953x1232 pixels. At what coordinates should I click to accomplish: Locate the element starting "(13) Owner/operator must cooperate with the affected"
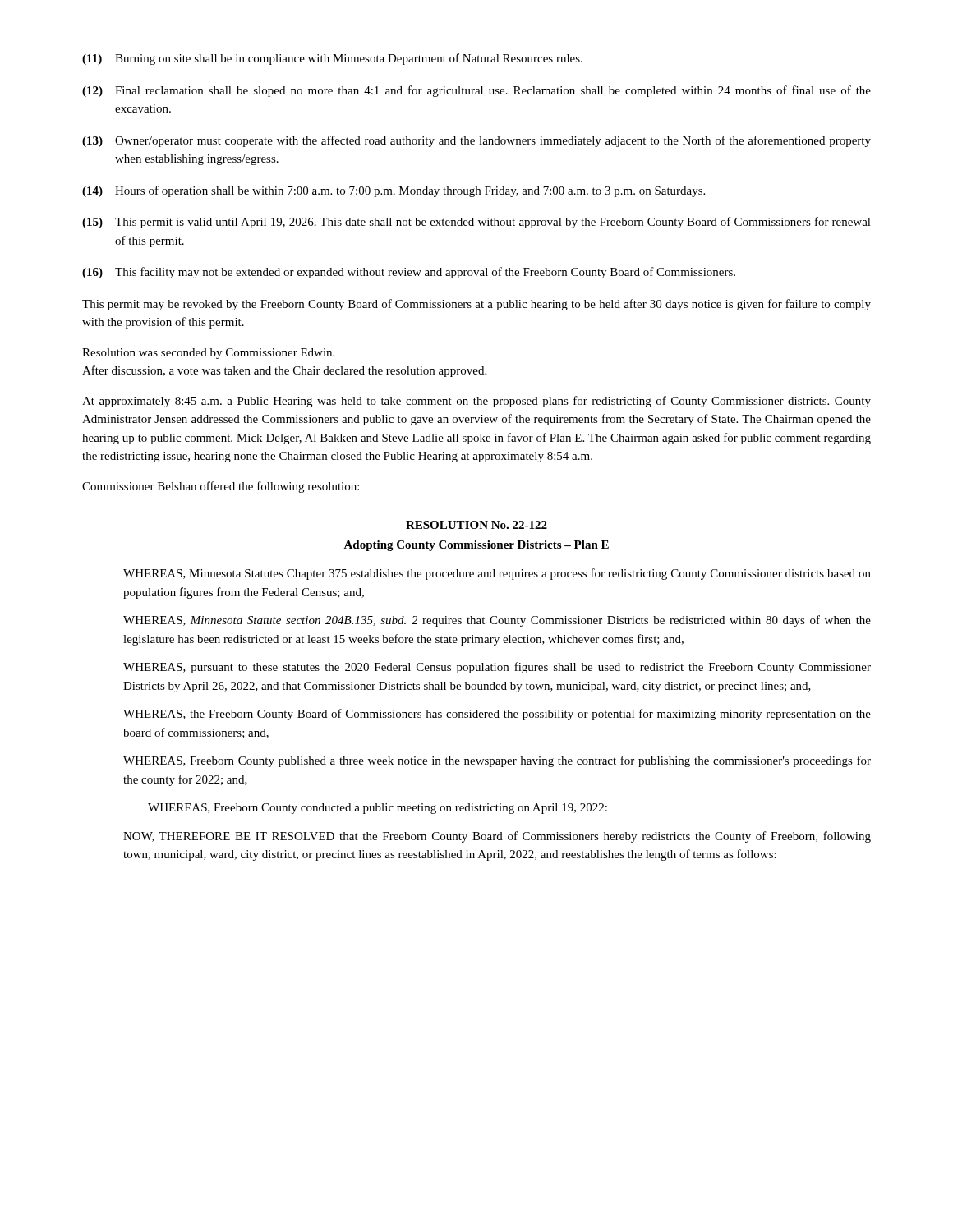476,149
